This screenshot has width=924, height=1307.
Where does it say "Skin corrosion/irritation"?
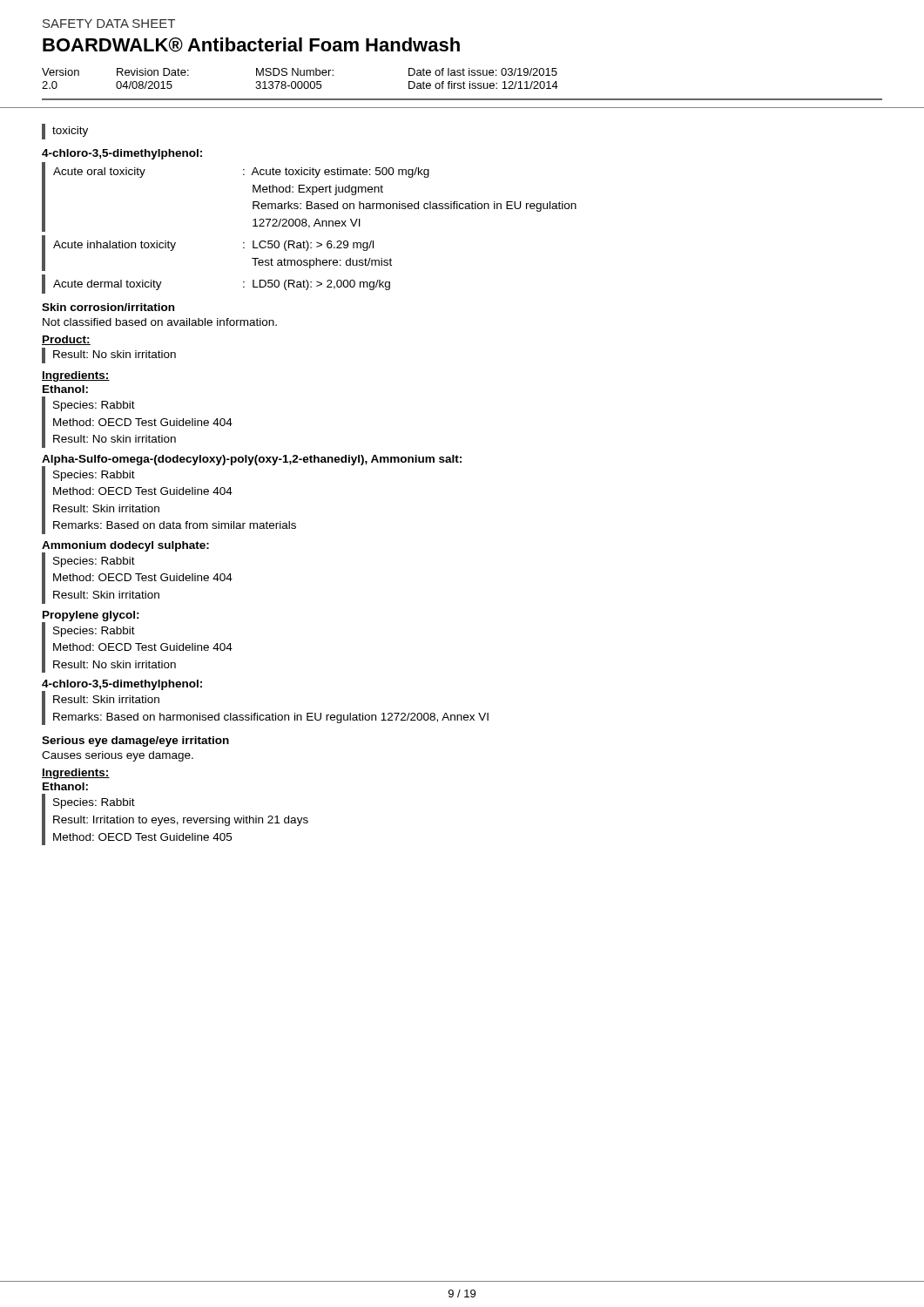click(x=108, y=307)
